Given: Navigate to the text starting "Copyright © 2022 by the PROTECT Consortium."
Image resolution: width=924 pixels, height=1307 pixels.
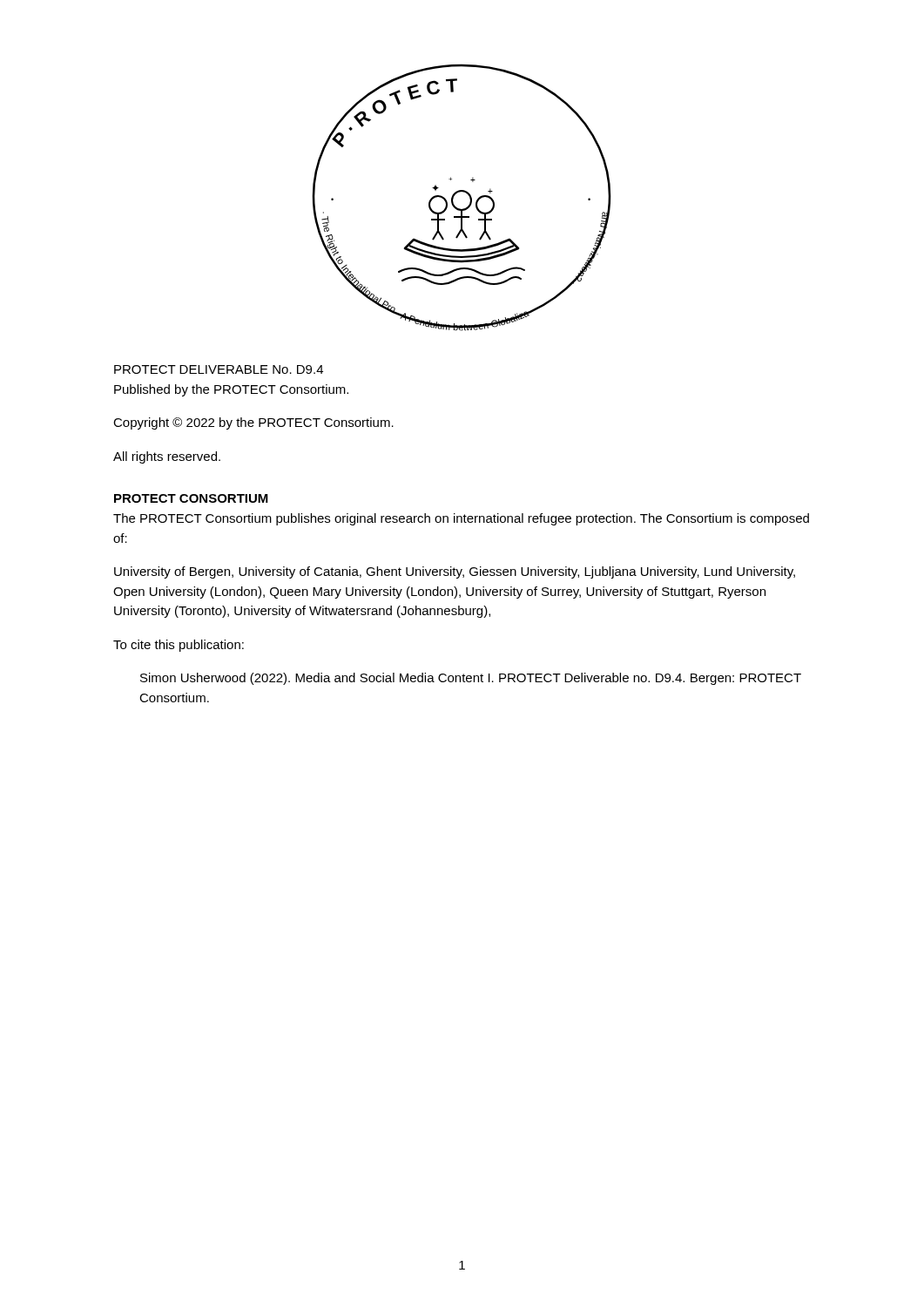Looking at the screenshot, I should pyautogui.click(x=254, y=422).
